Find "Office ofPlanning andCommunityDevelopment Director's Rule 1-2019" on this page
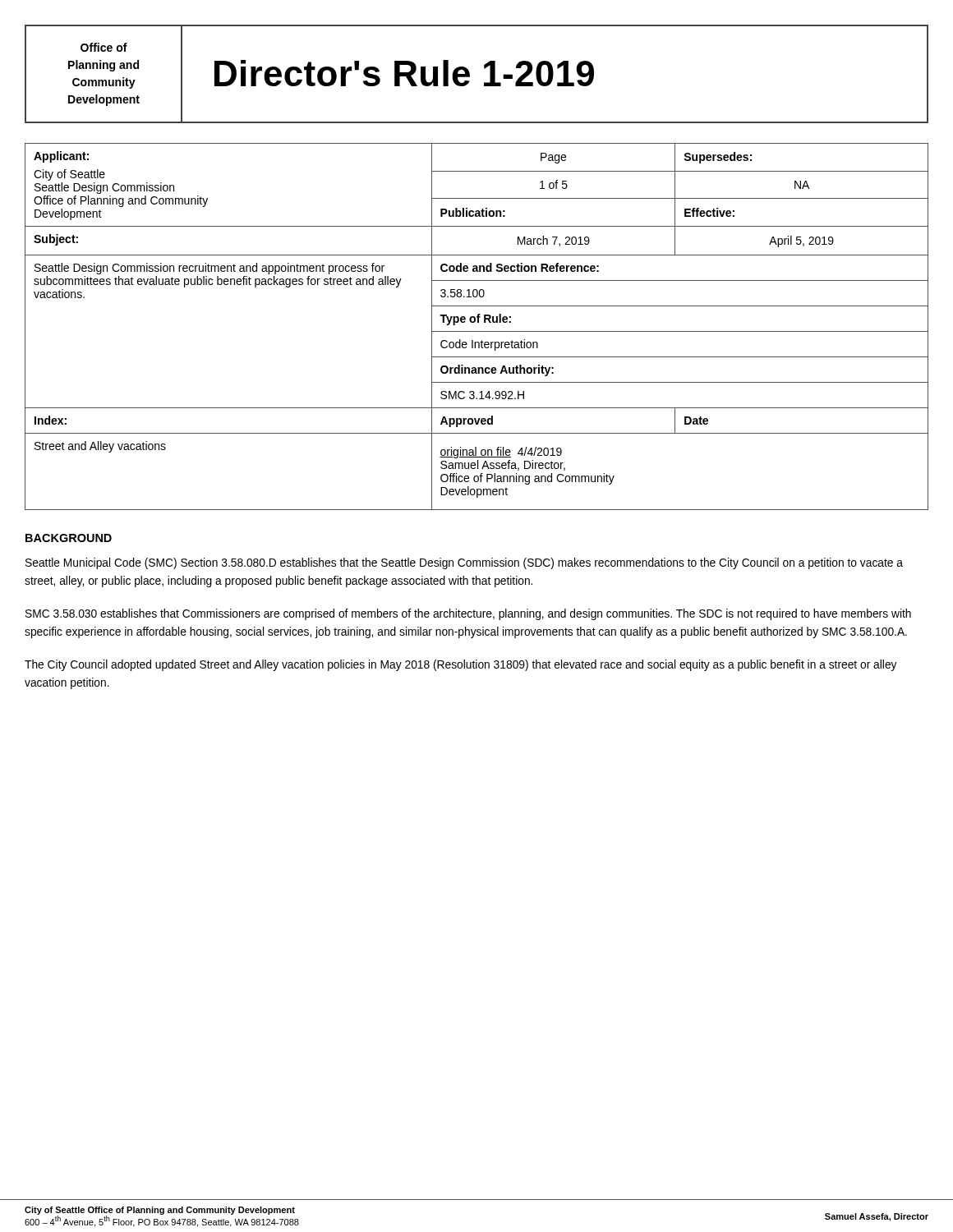953x1232 pixels. click(x=476, y=74)
